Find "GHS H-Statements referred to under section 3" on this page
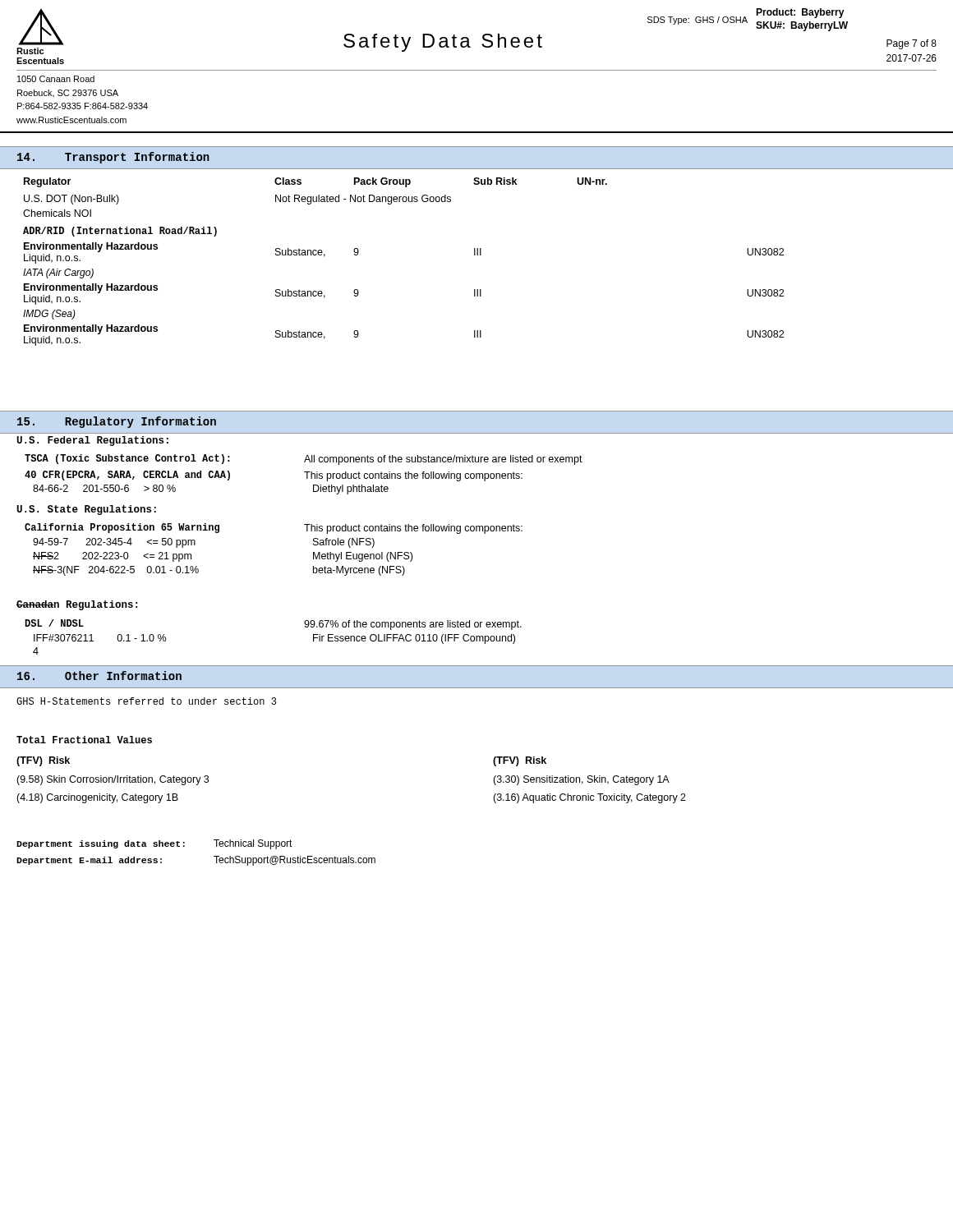 [147, 702]
